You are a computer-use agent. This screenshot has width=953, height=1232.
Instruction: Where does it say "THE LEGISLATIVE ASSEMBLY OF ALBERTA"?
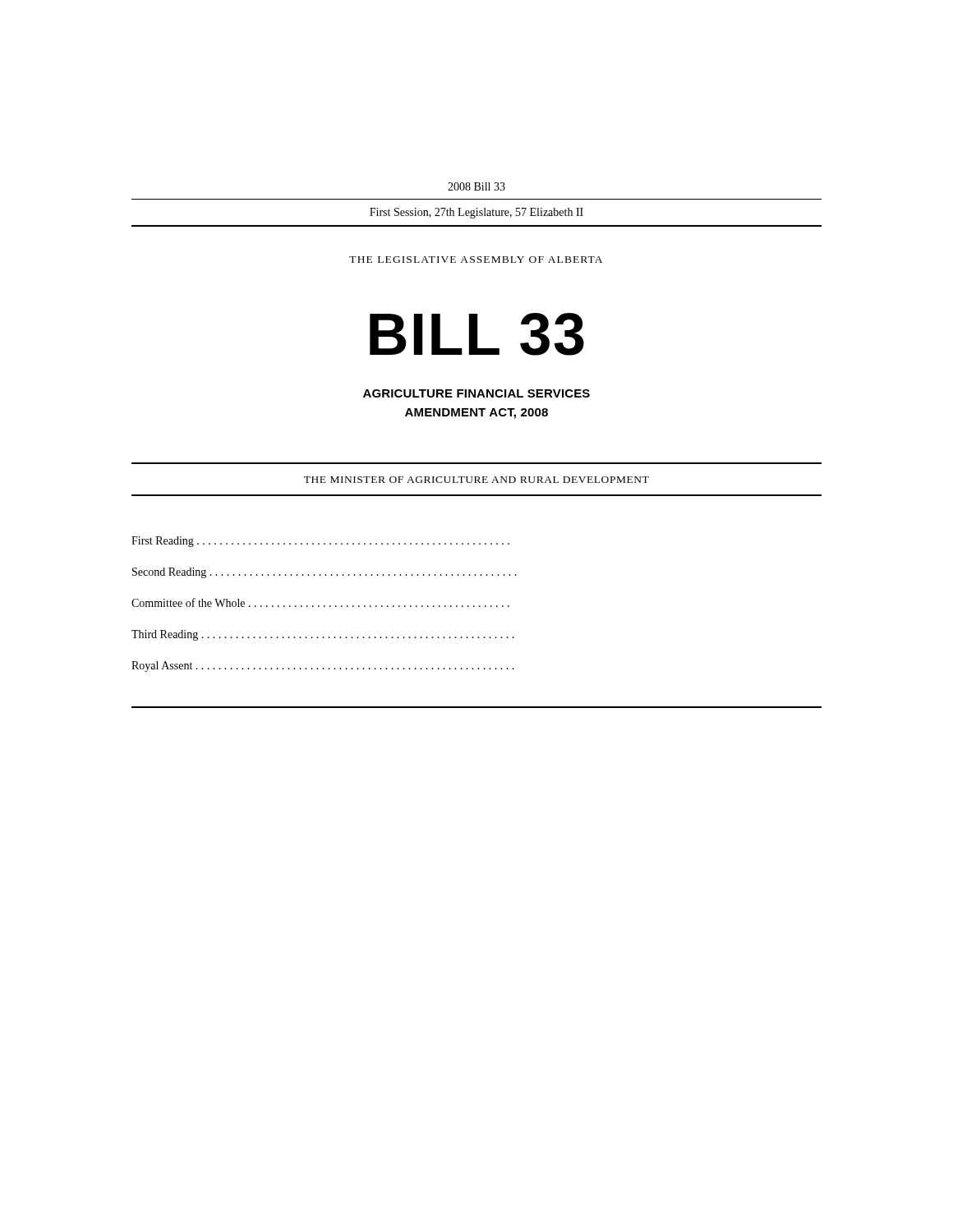476,259
